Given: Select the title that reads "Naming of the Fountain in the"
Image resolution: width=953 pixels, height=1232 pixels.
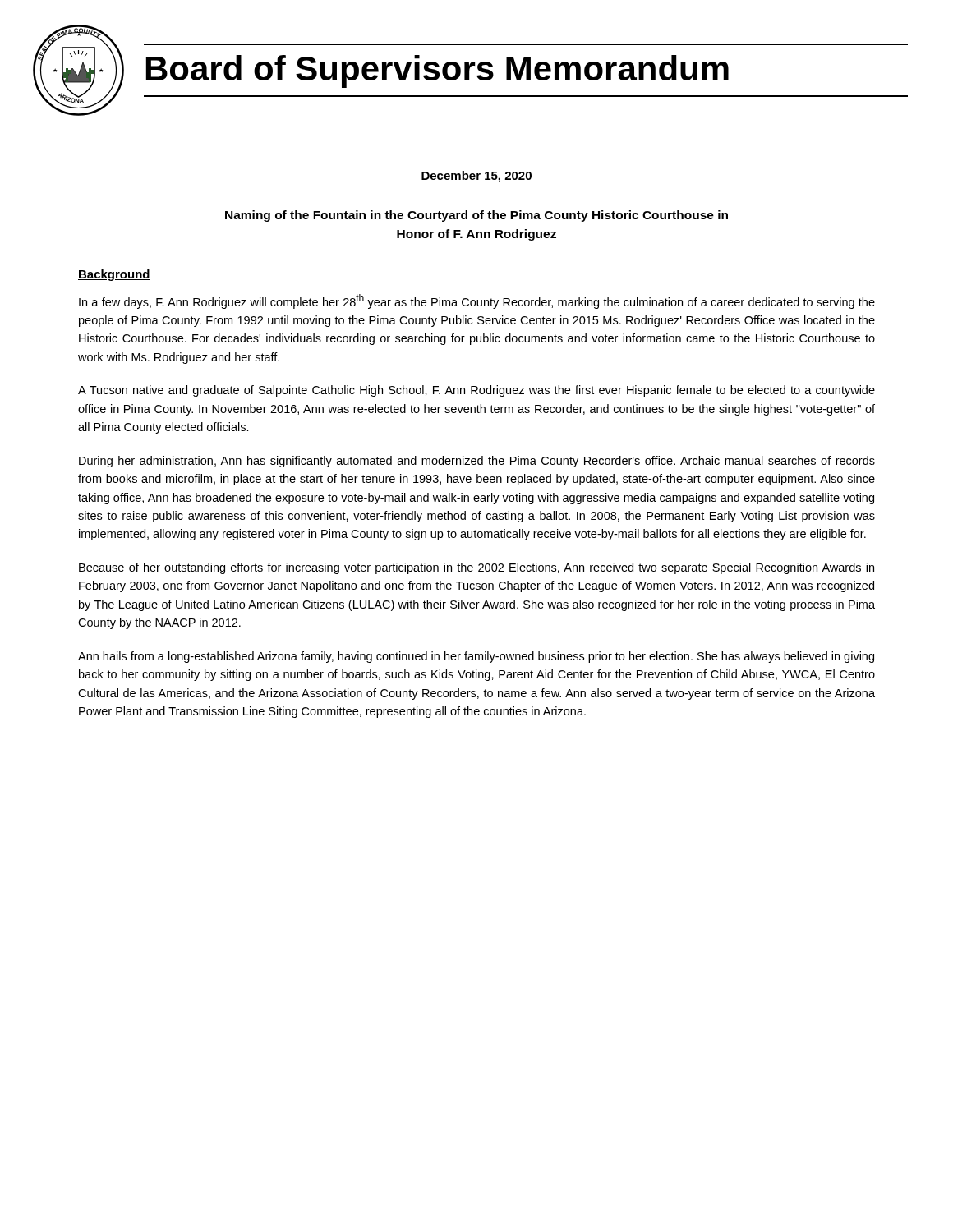Looking at the screenshot, I should tap(476, 224).
